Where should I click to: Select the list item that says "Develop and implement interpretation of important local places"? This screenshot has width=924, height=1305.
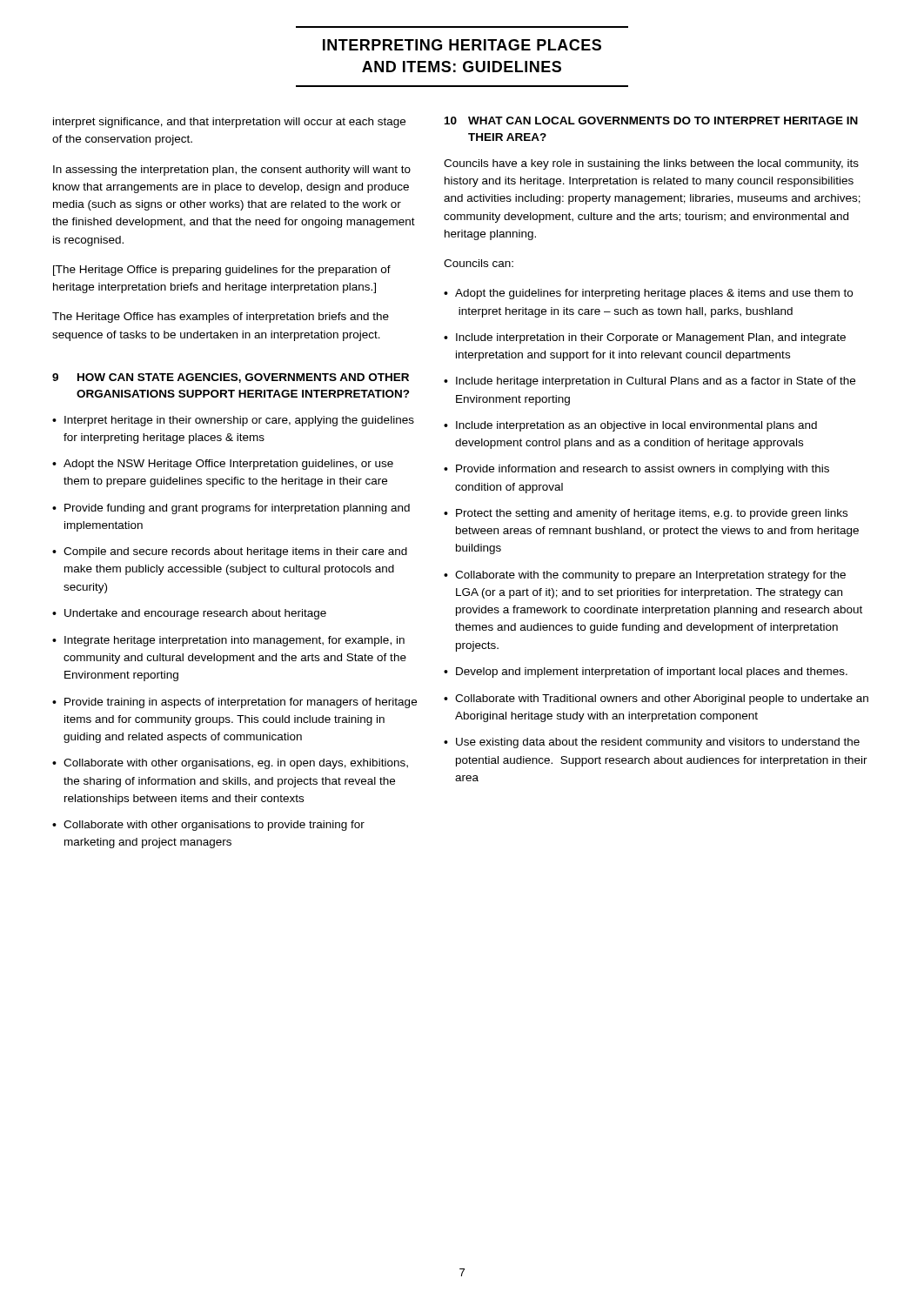(x=652, y=671)
